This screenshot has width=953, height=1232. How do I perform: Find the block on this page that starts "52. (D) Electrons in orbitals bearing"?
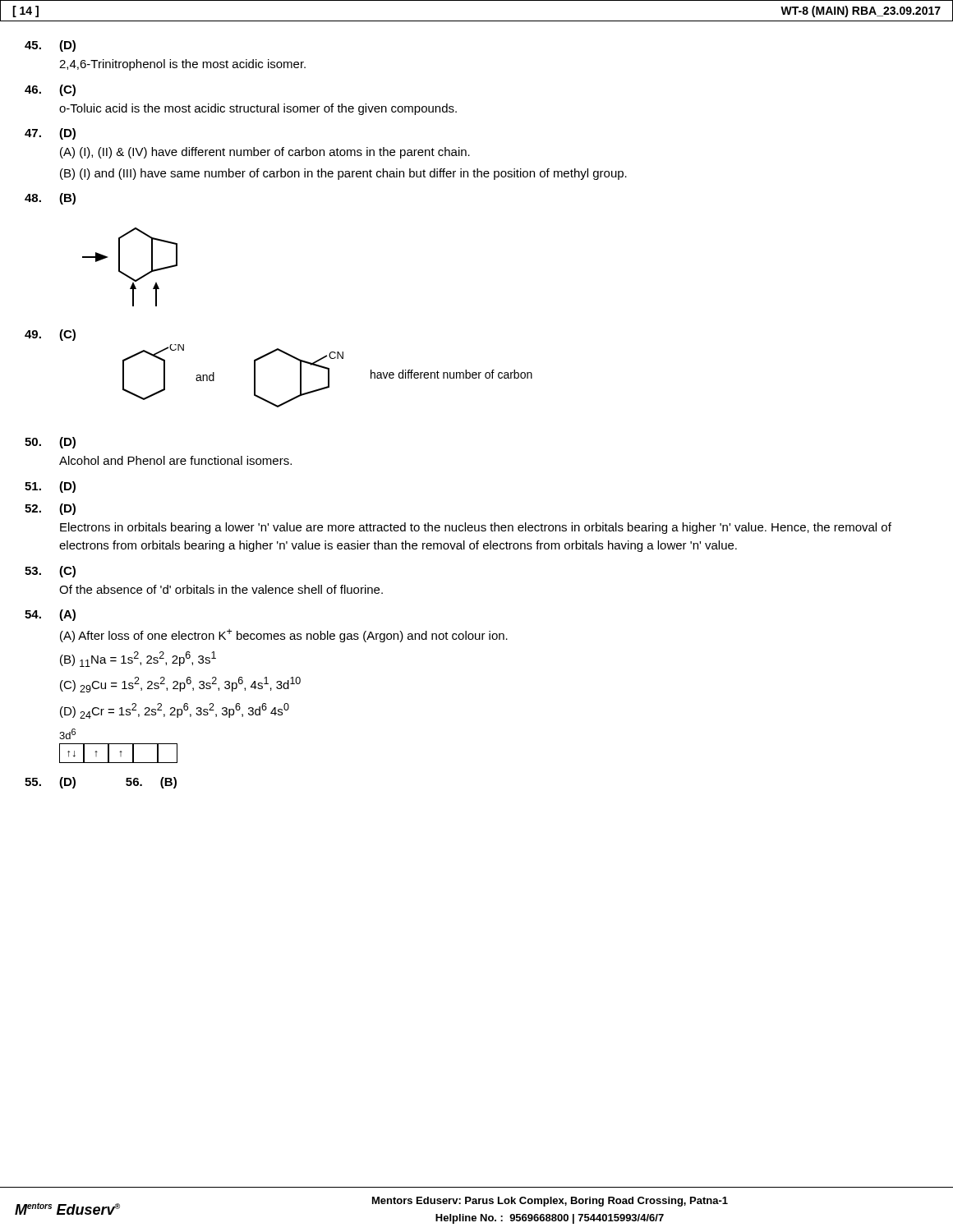pos(476,528)
